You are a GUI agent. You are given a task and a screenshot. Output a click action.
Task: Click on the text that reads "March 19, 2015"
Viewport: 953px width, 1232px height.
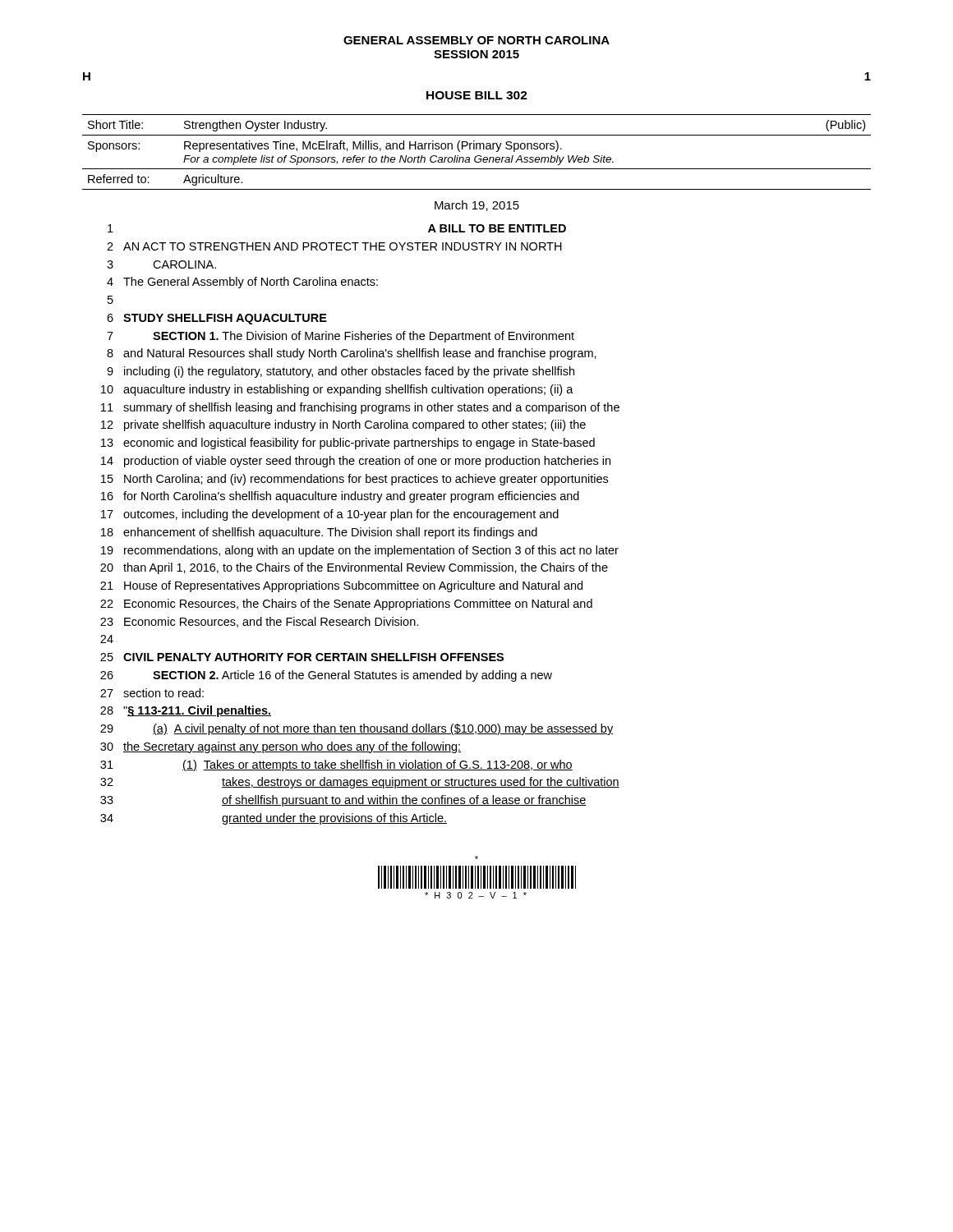click(x=476, y=205)
